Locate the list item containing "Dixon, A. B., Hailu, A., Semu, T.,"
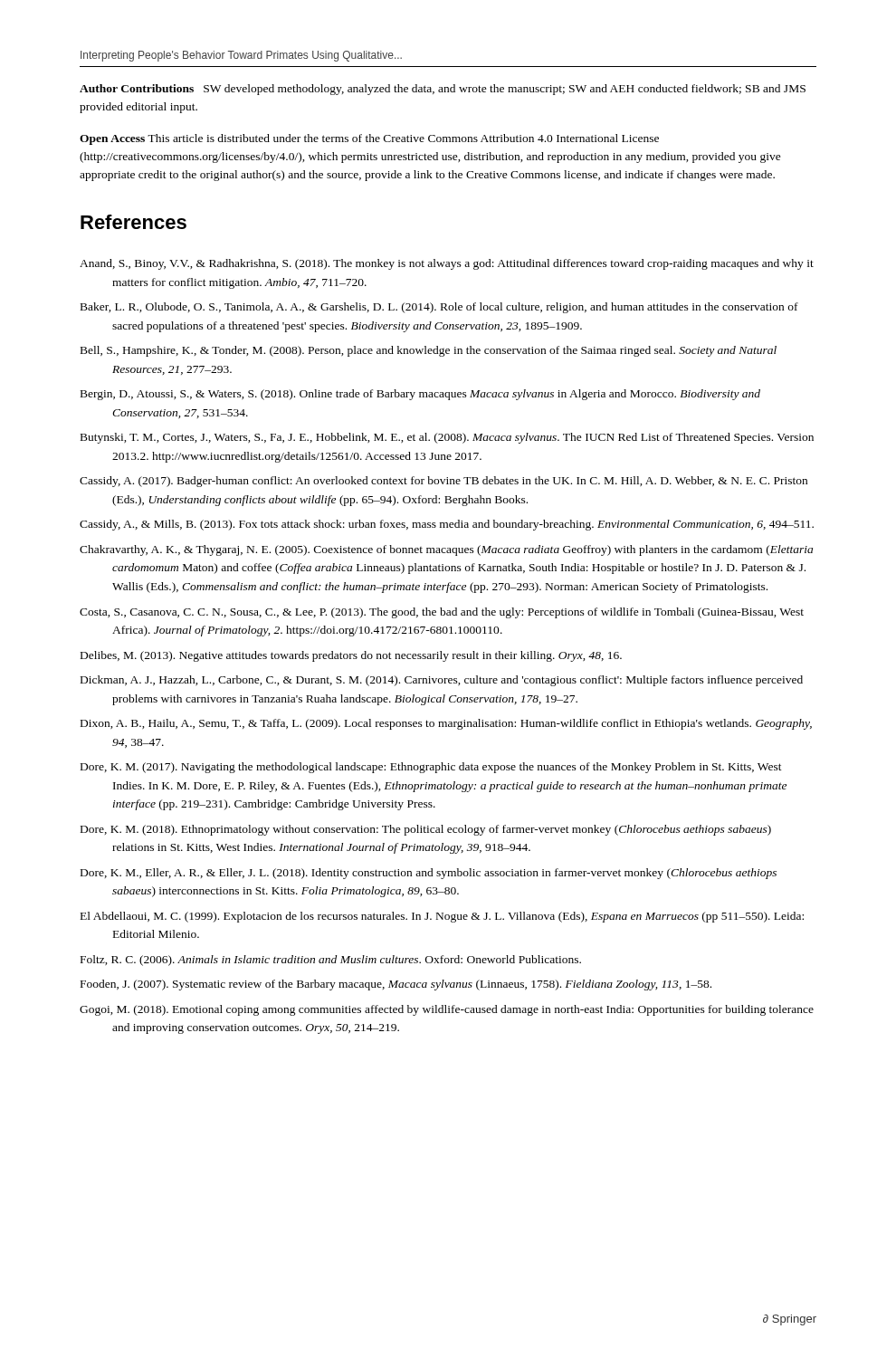 [x=446, y=732]
